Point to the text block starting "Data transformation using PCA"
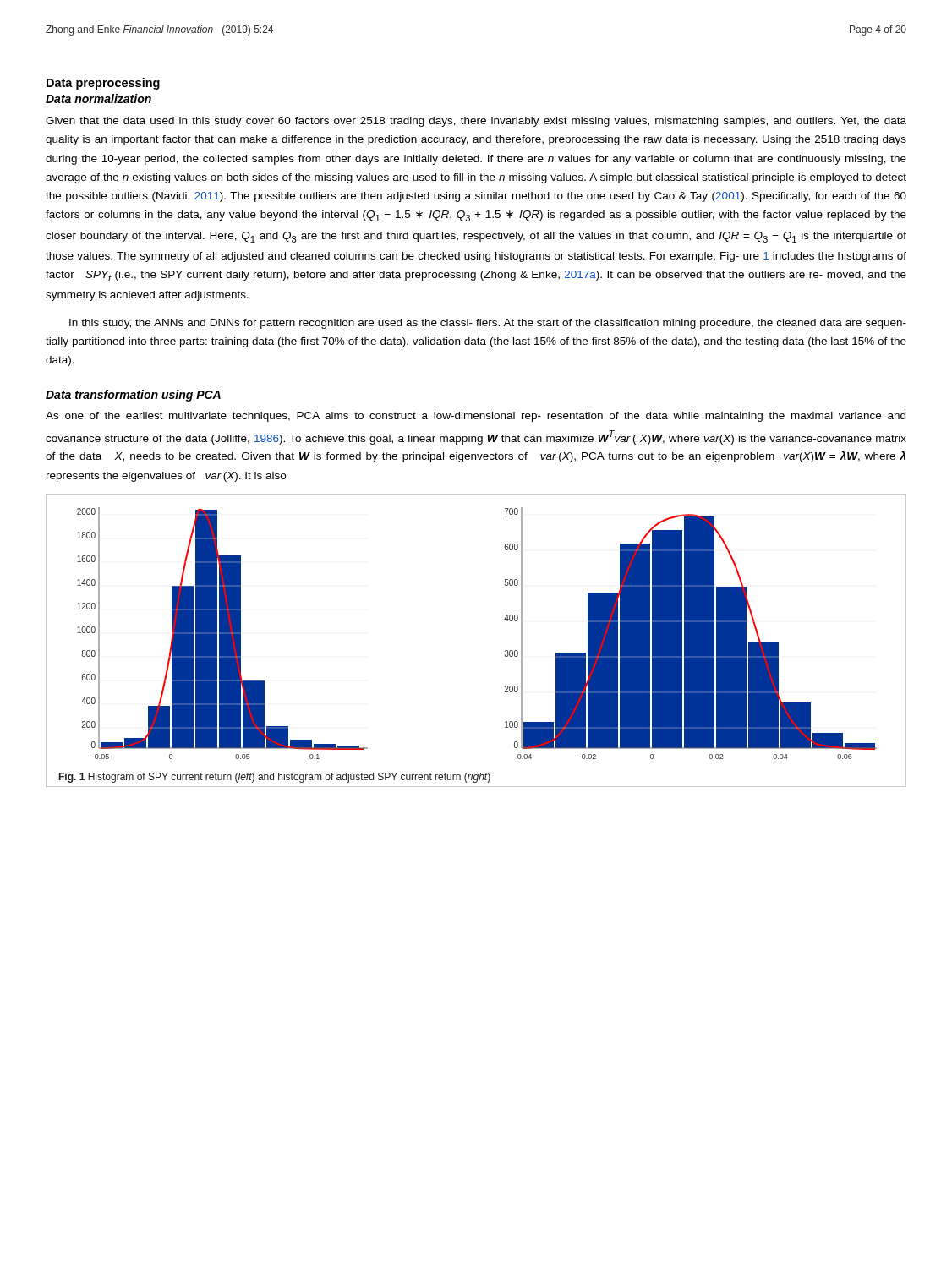The image size is (952, 1268). click(133, 395)
